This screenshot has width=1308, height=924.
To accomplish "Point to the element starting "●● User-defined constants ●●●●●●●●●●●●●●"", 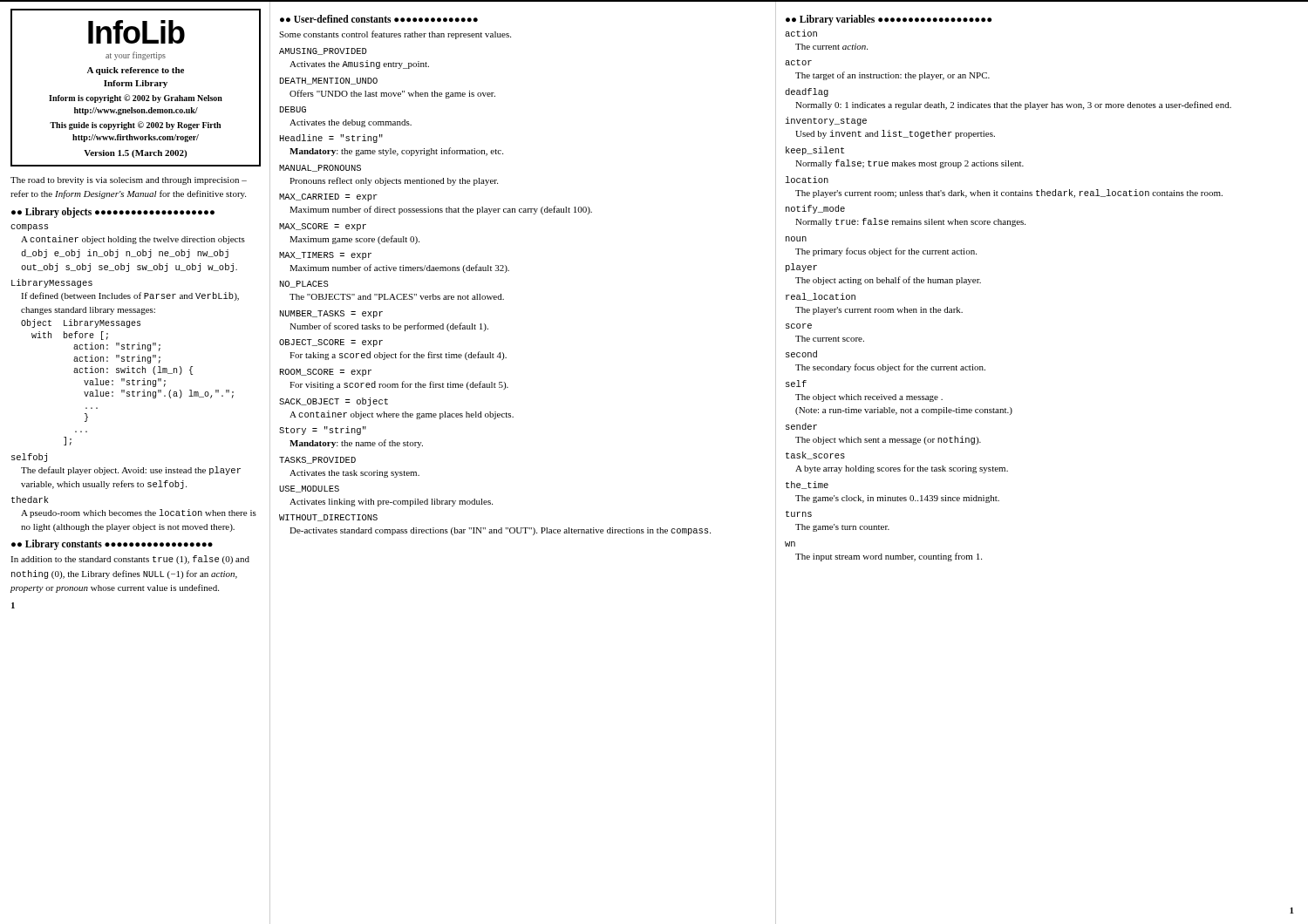I will pos(379,19).
